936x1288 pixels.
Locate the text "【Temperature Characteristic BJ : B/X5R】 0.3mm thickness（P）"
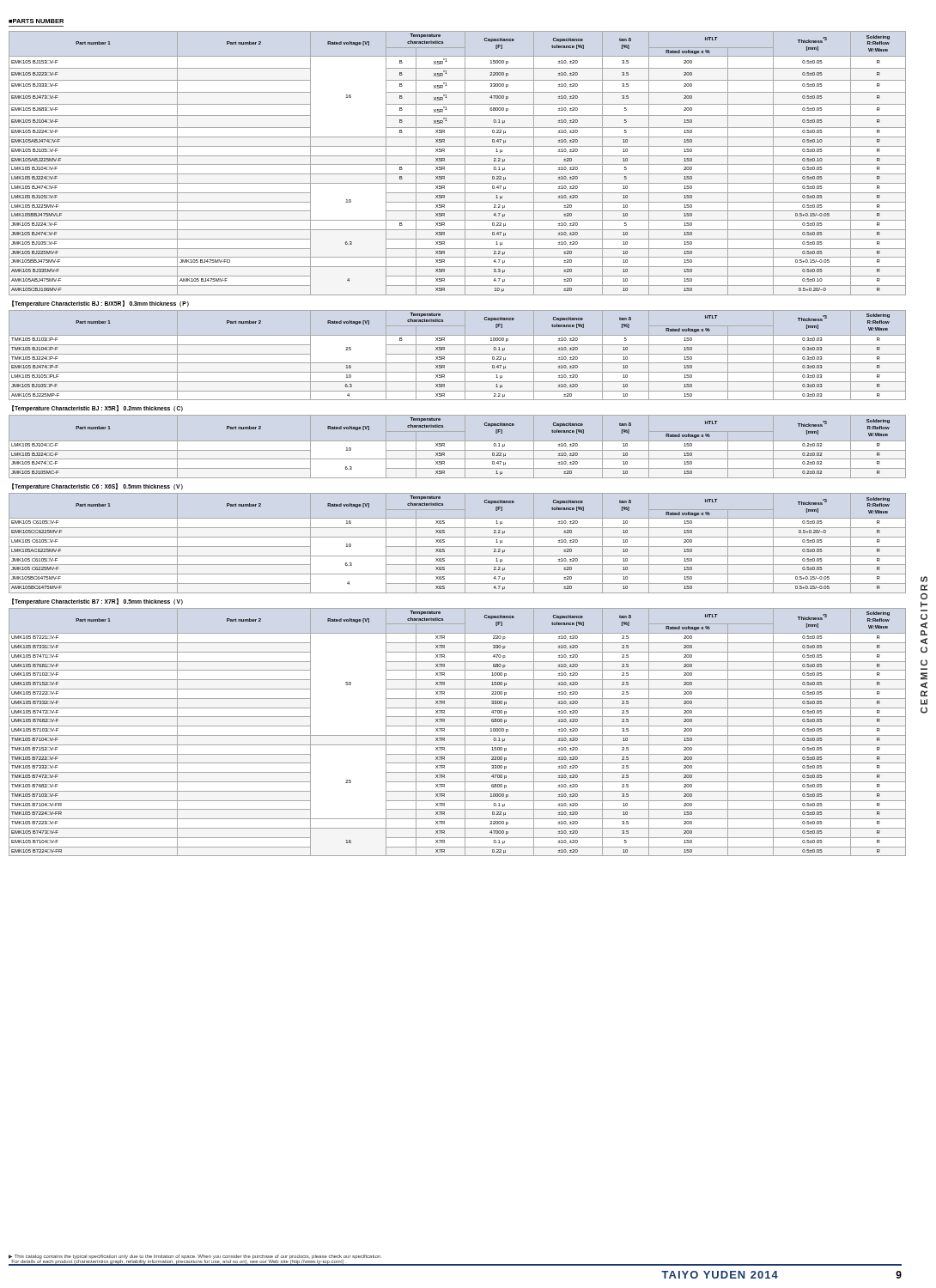coord(100,303)
